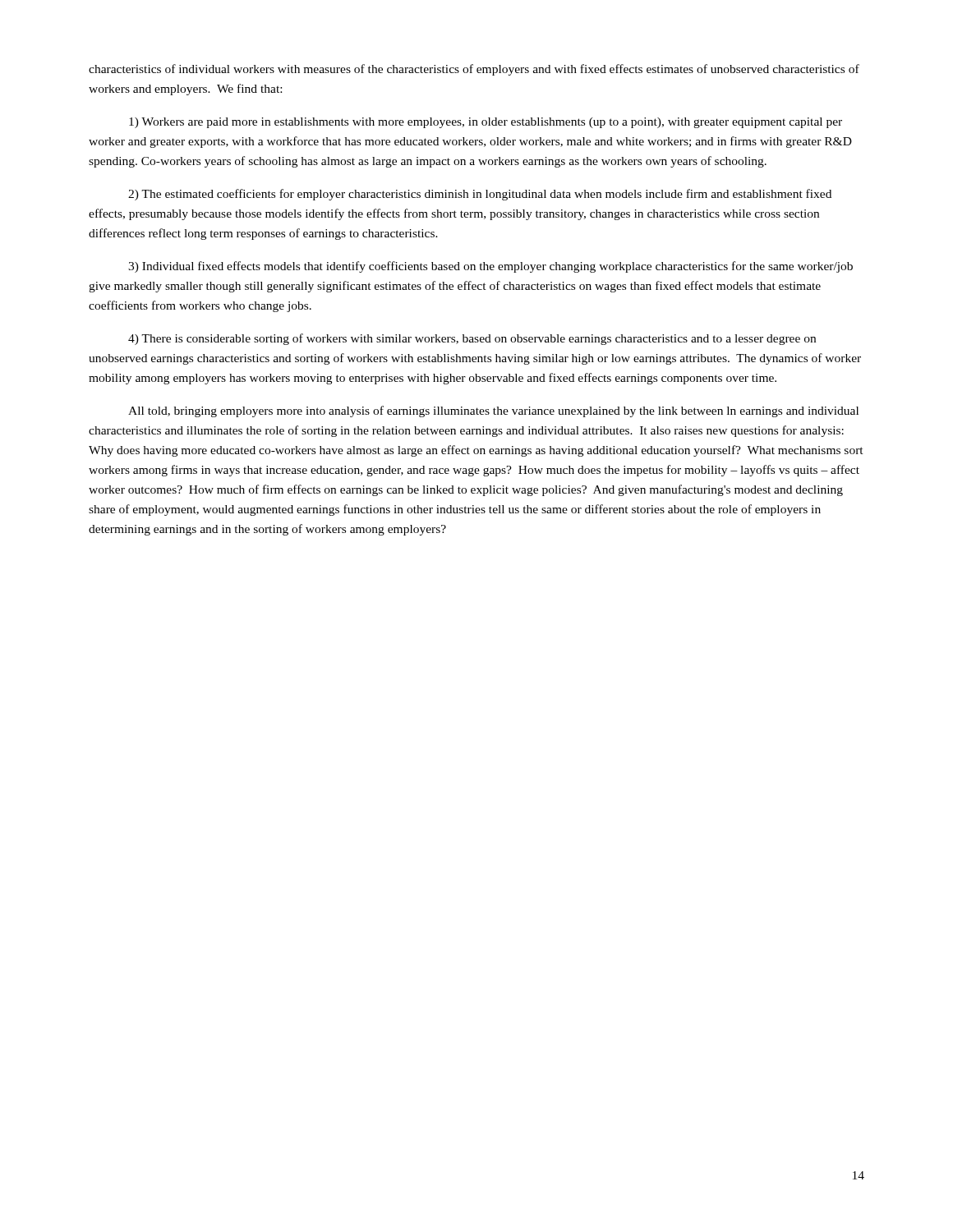Screen dimensions: 1232x953
Task: Point to the text starting "All told, bringing employers more into"
Action: click(x=476, y=470)
